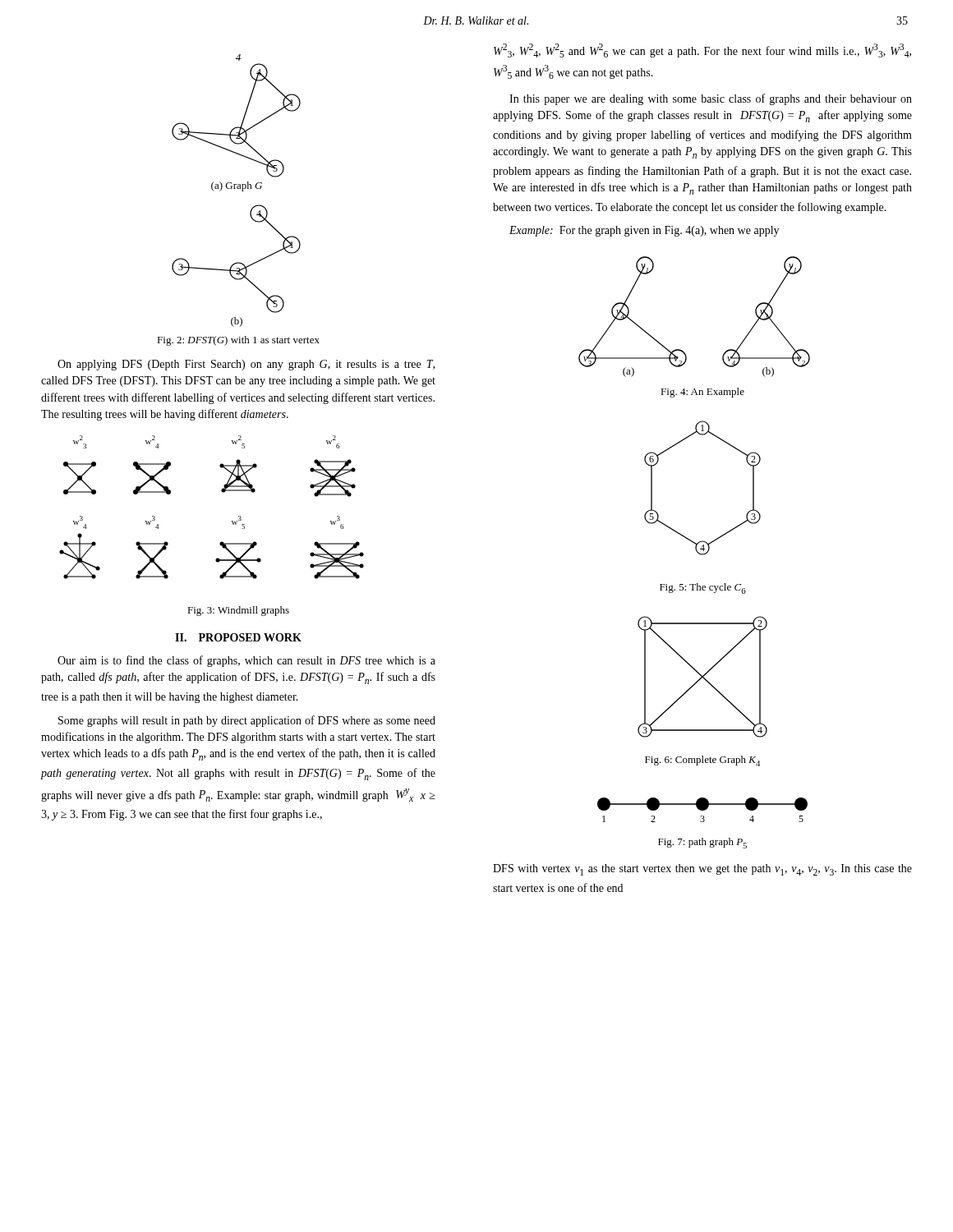The height and width of the screenshot is (1232, 953).
Task: Click on the passage starting "Fig. 2: DFST(G) with 1 as start vertex"
Action: [238, 340]
